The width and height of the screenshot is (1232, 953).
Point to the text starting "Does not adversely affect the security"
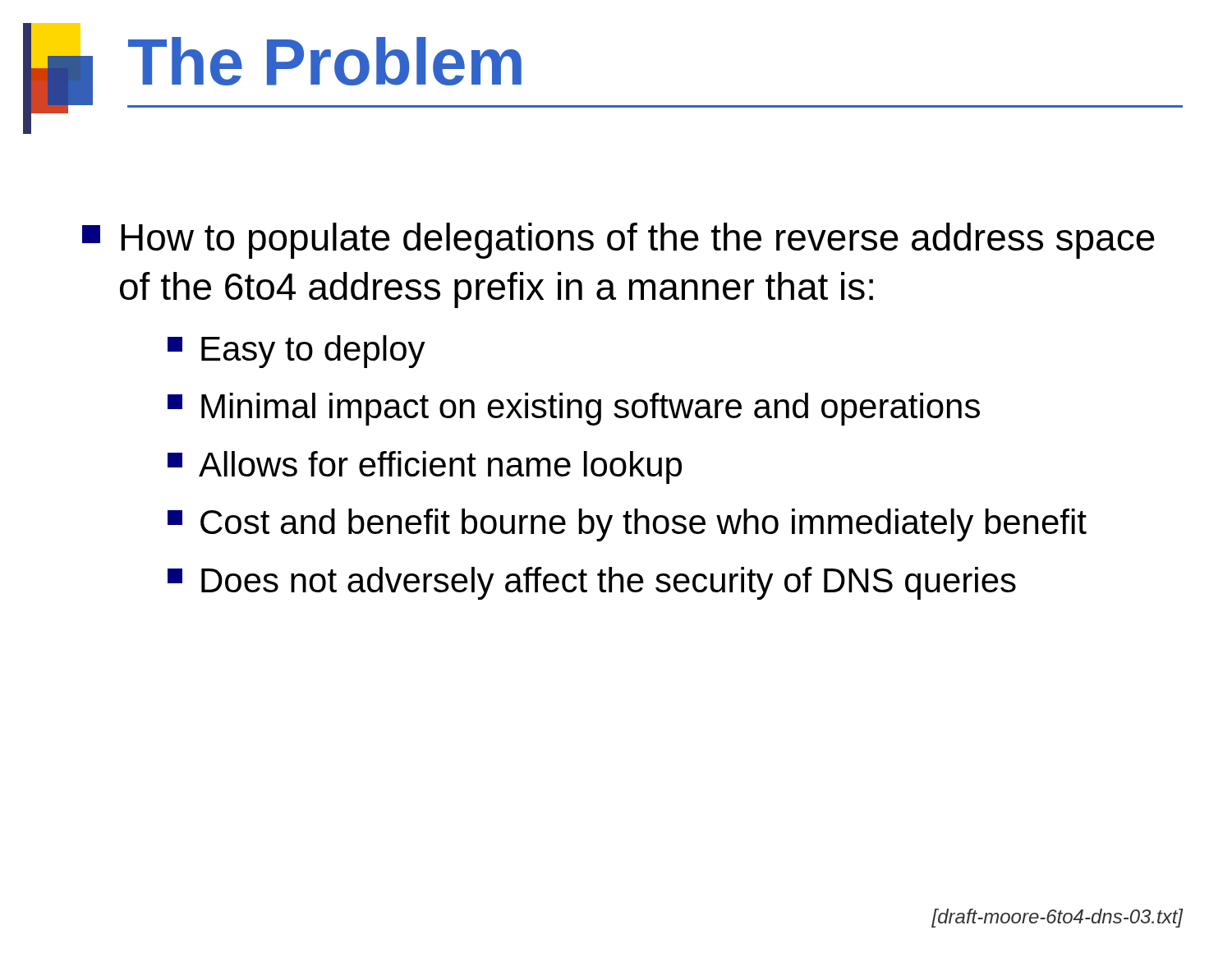click(x=592, y=581)
